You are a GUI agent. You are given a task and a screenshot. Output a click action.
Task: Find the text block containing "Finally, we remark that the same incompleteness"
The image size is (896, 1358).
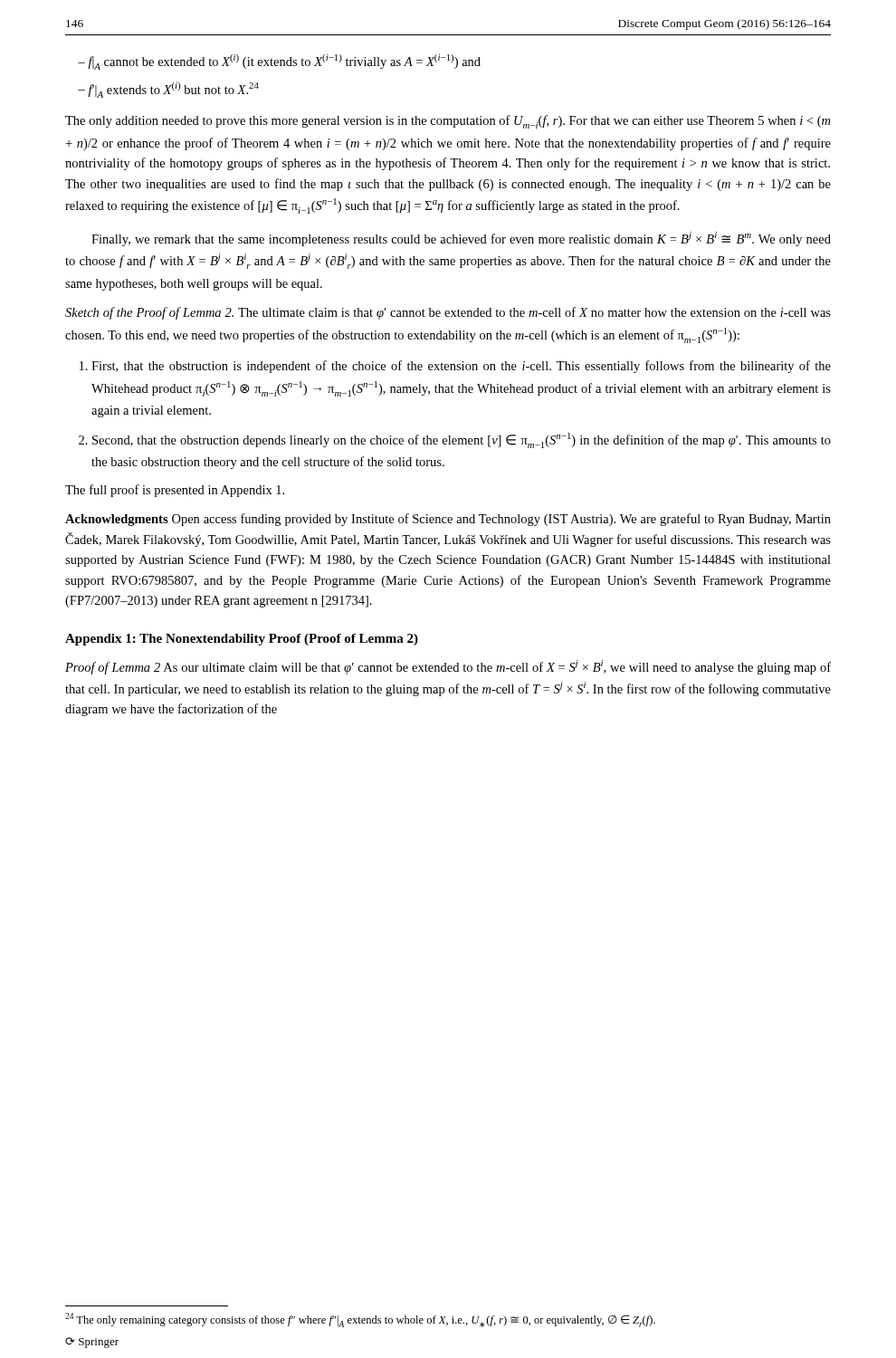click(448, 260)
